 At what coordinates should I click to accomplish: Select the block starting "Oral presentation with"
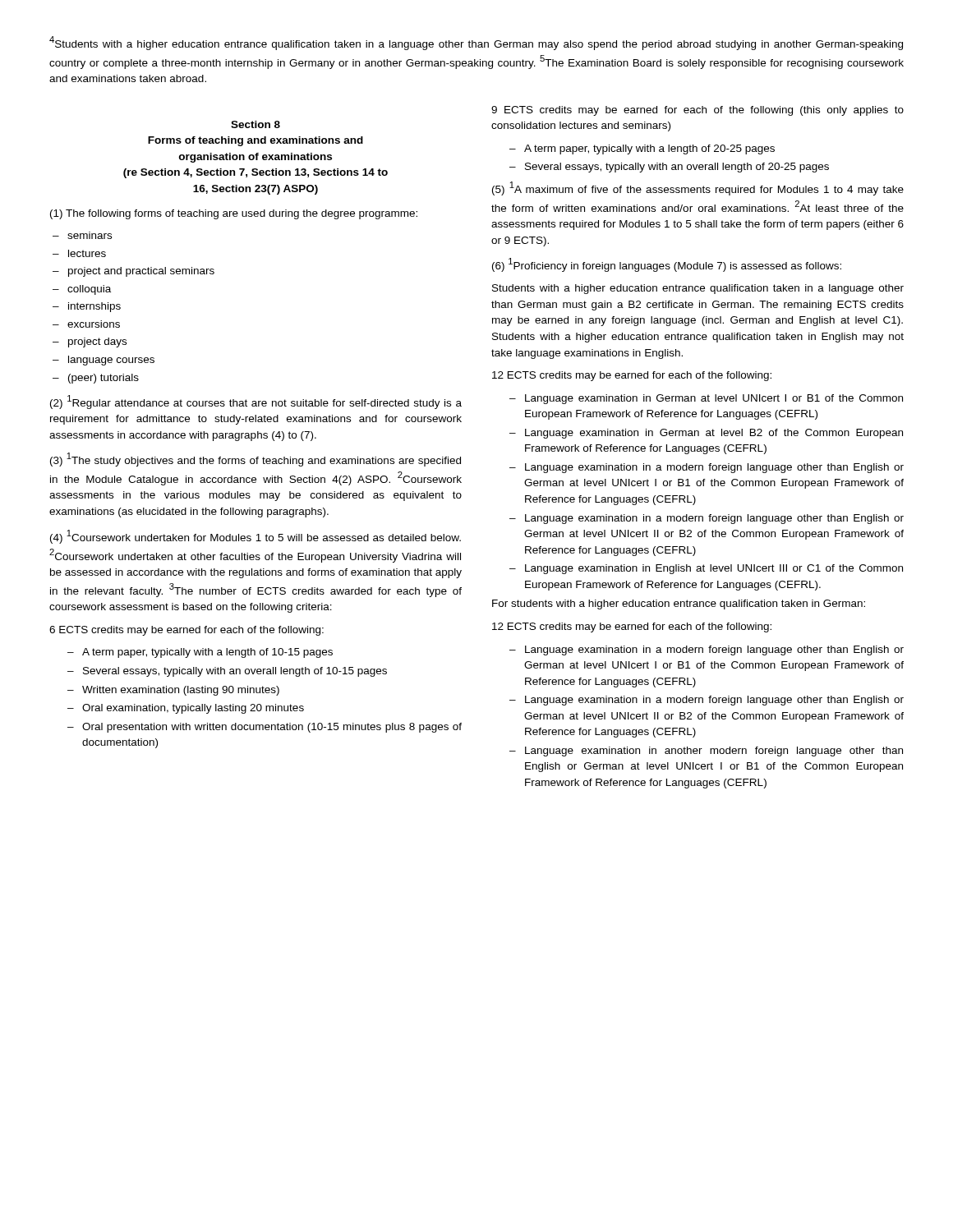272,734
